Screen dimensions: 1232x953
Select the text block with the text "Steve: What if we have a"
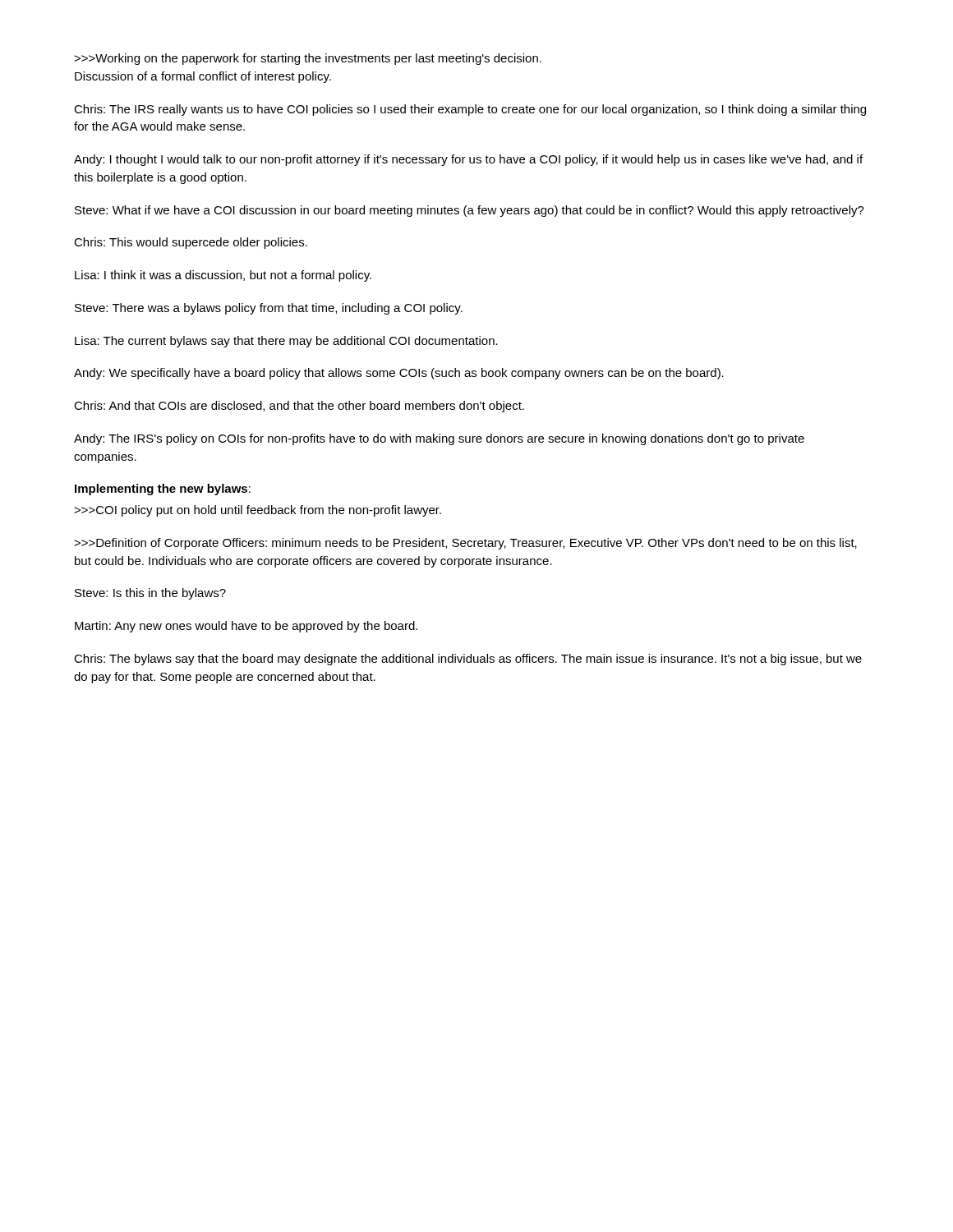pos(469,209)
